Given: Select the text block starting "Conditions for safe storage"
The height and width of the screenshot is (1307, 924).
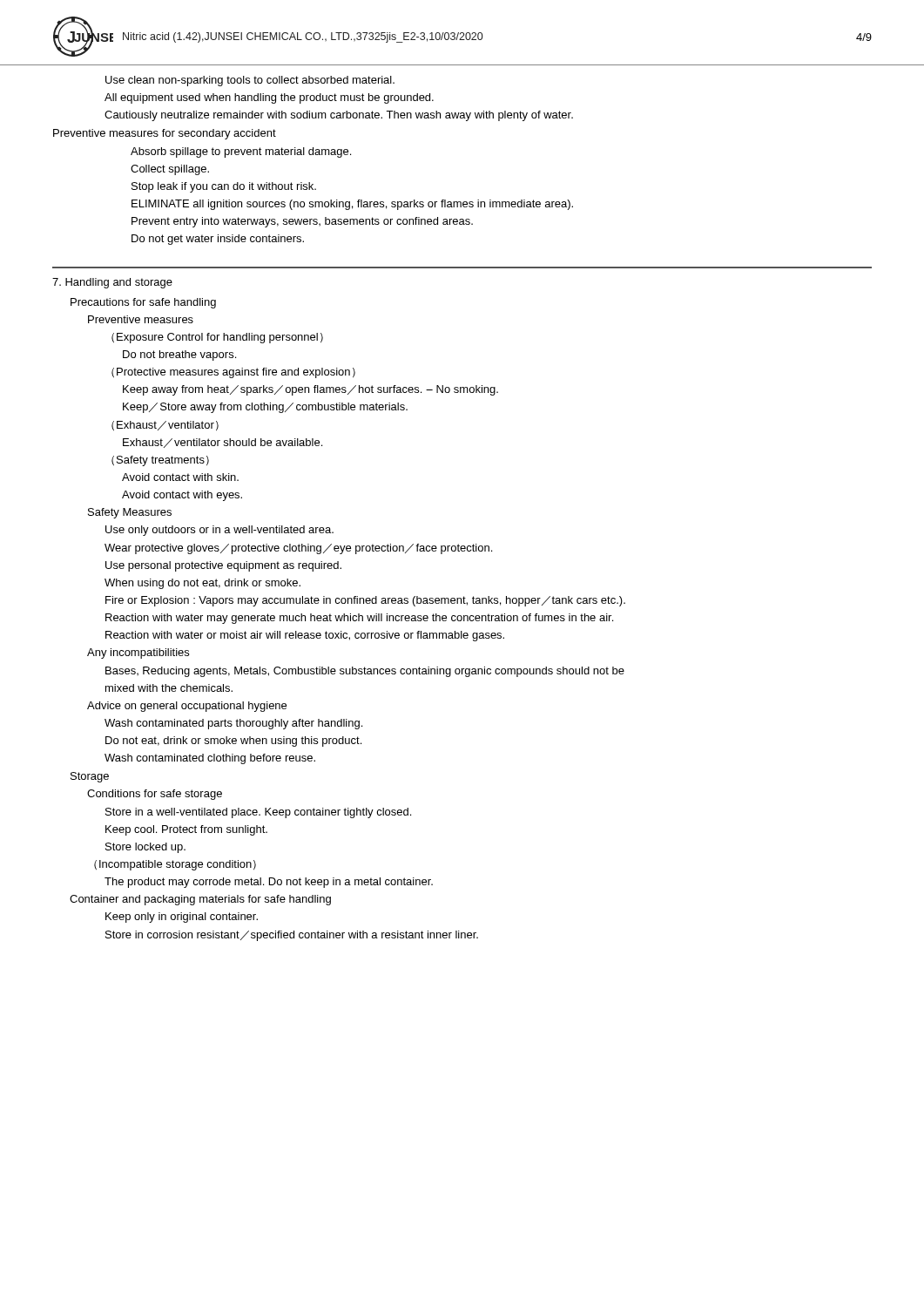Looking at the screenshot, I should tap(155, 794).
